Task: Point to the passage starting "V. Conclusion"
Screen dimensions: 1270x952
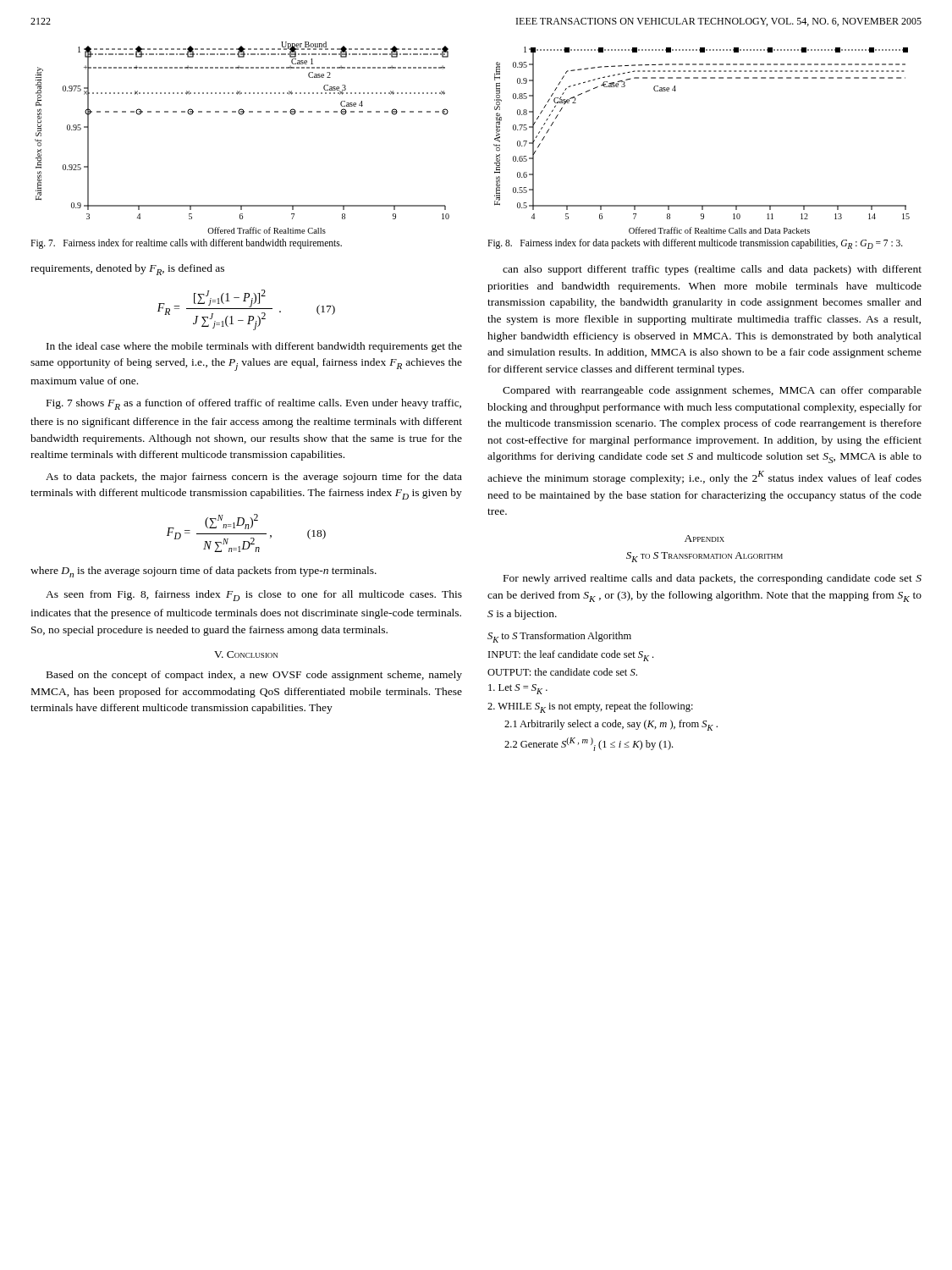Action: (246, 654)
